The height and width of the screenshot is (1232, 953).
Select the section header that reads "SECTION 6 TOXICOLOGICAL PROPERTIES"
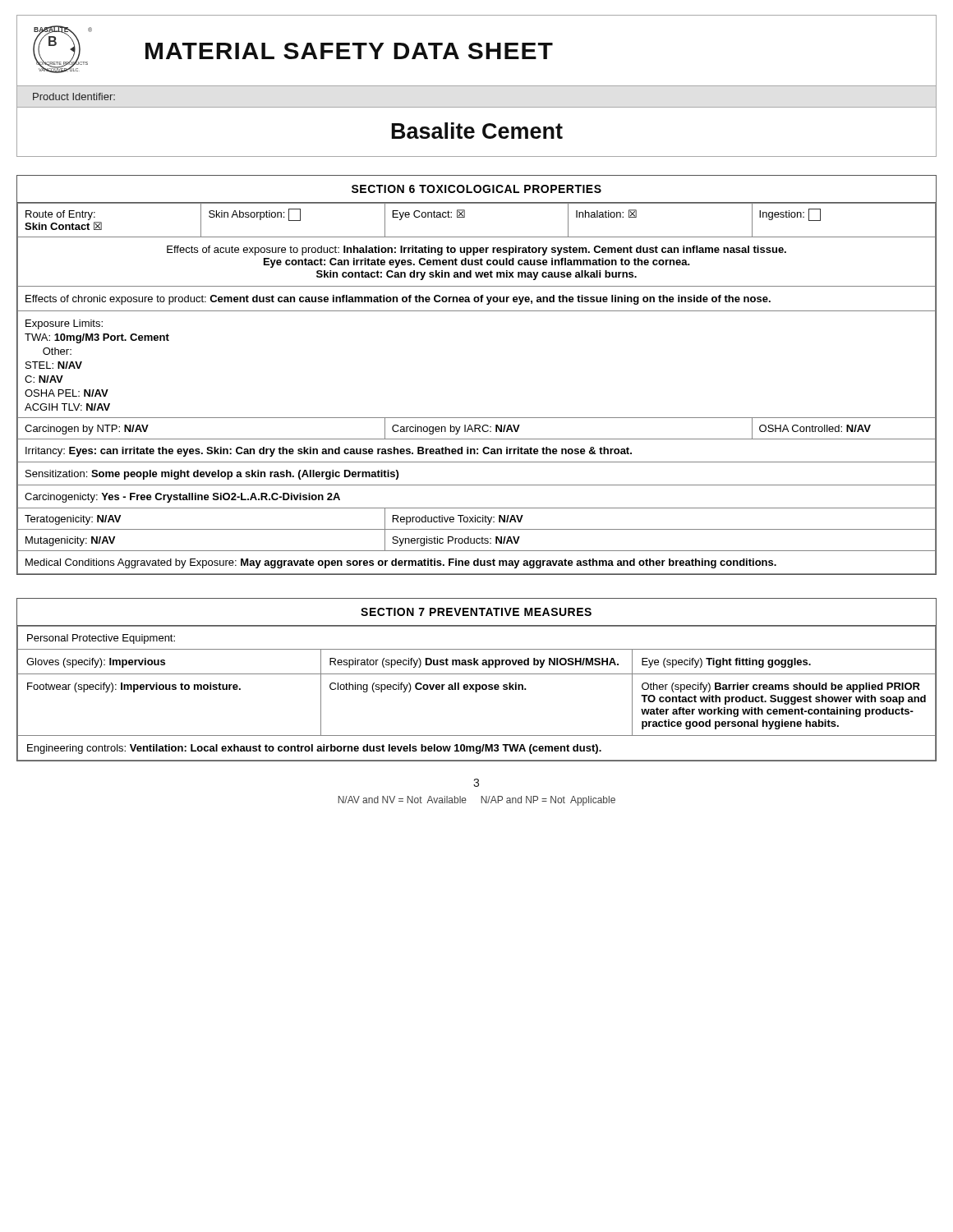[x=476, y=189]
